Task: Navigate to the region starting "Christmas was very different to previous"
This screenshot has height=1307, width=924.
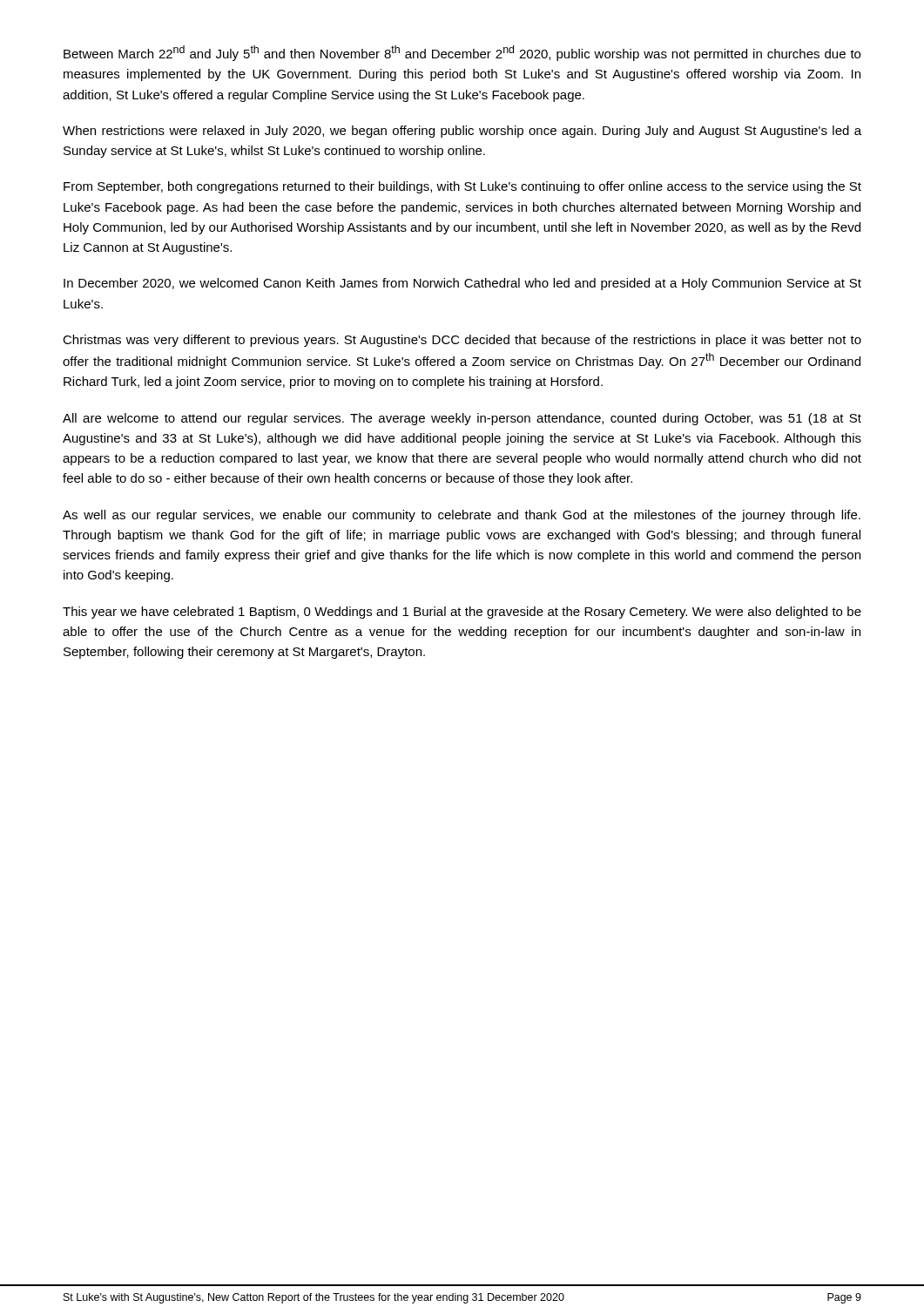Action: pyautogui.click(x=462, y=360)
